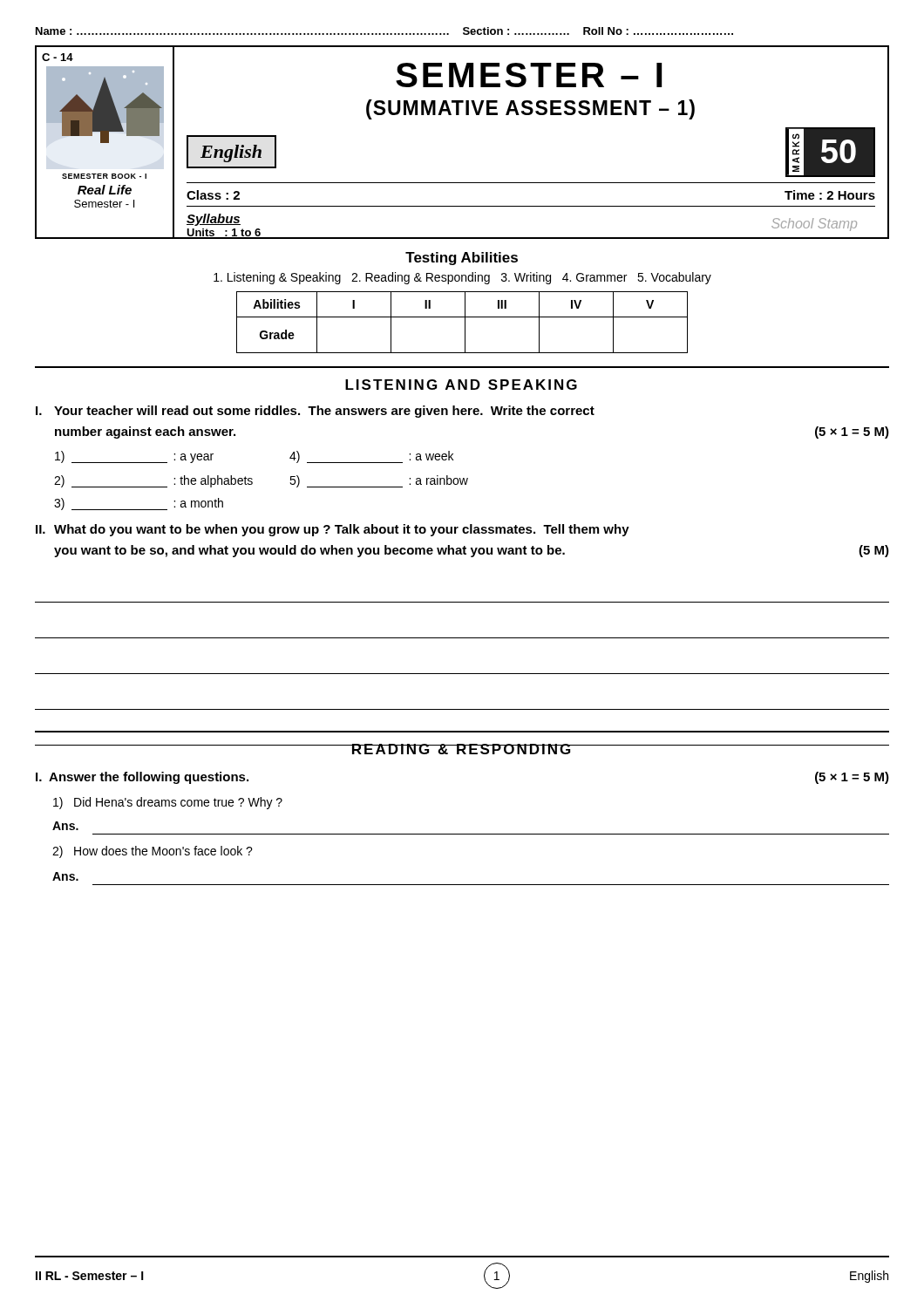Point to the block starting "LISTENING AND SPEAKING"
924x1308 pixels.
[462, 385]
